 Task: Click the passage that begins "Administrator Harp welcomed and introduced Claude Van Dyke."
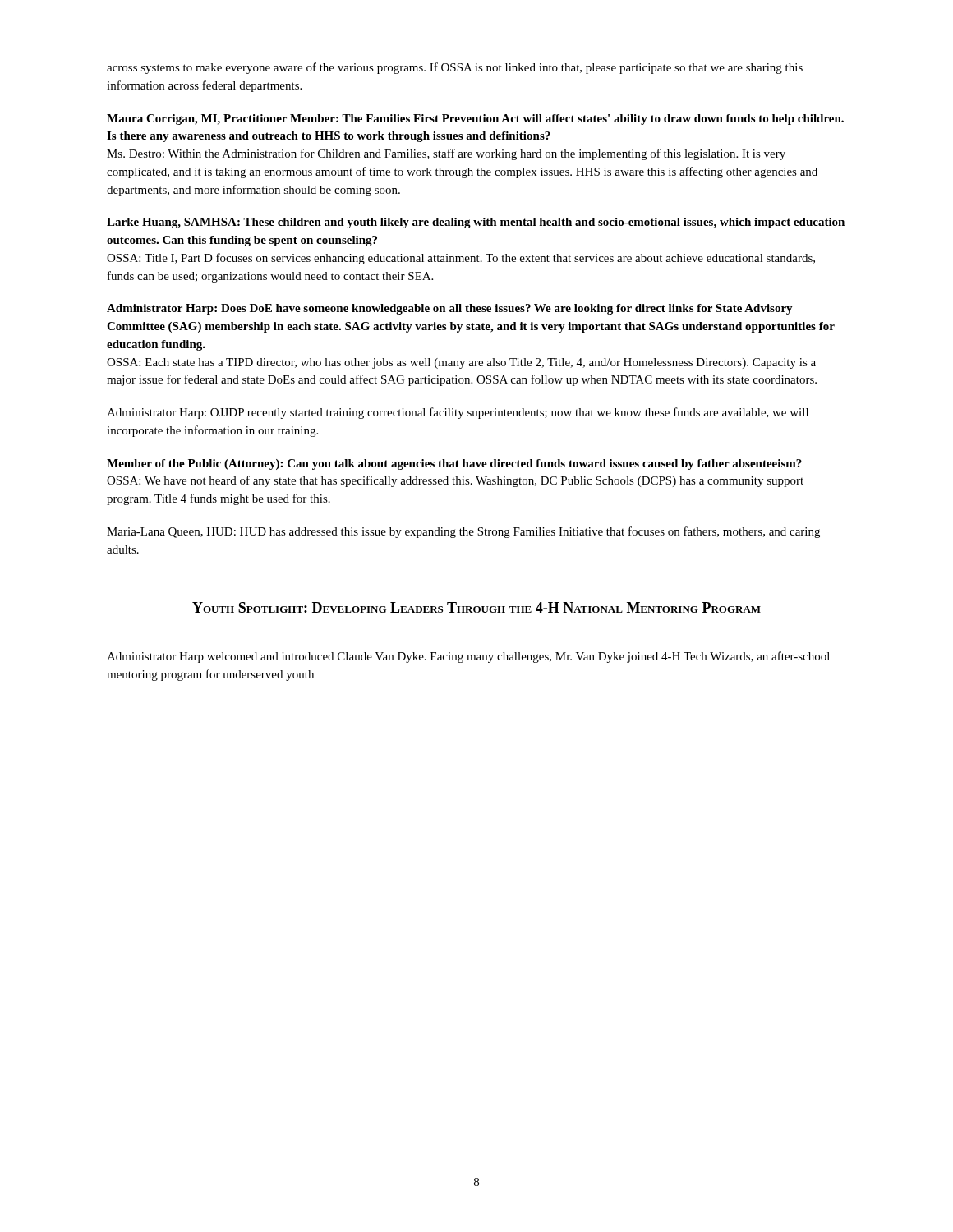(476, 666)
